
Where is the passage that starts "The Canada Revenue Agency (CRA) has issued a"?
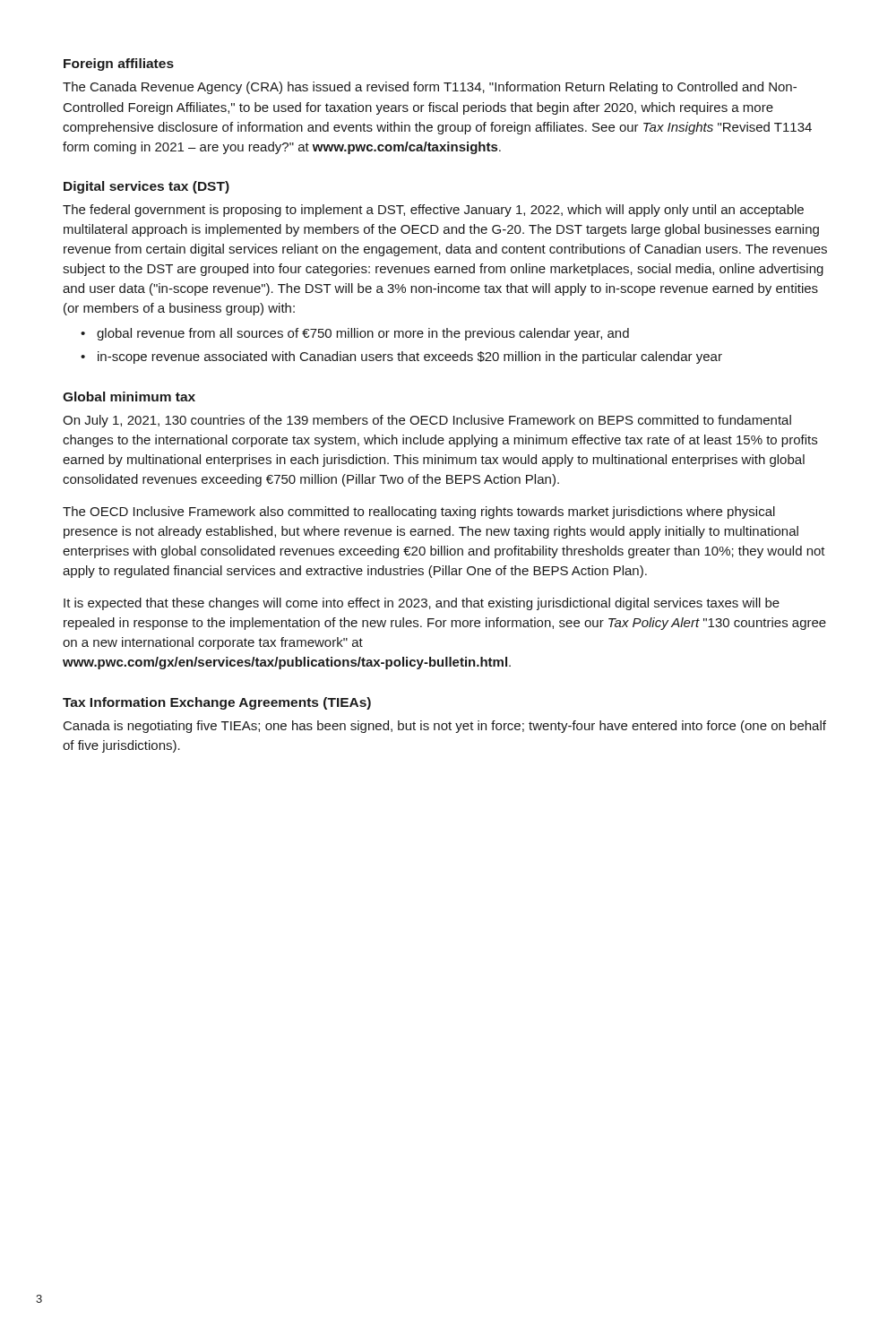(437, 117)
